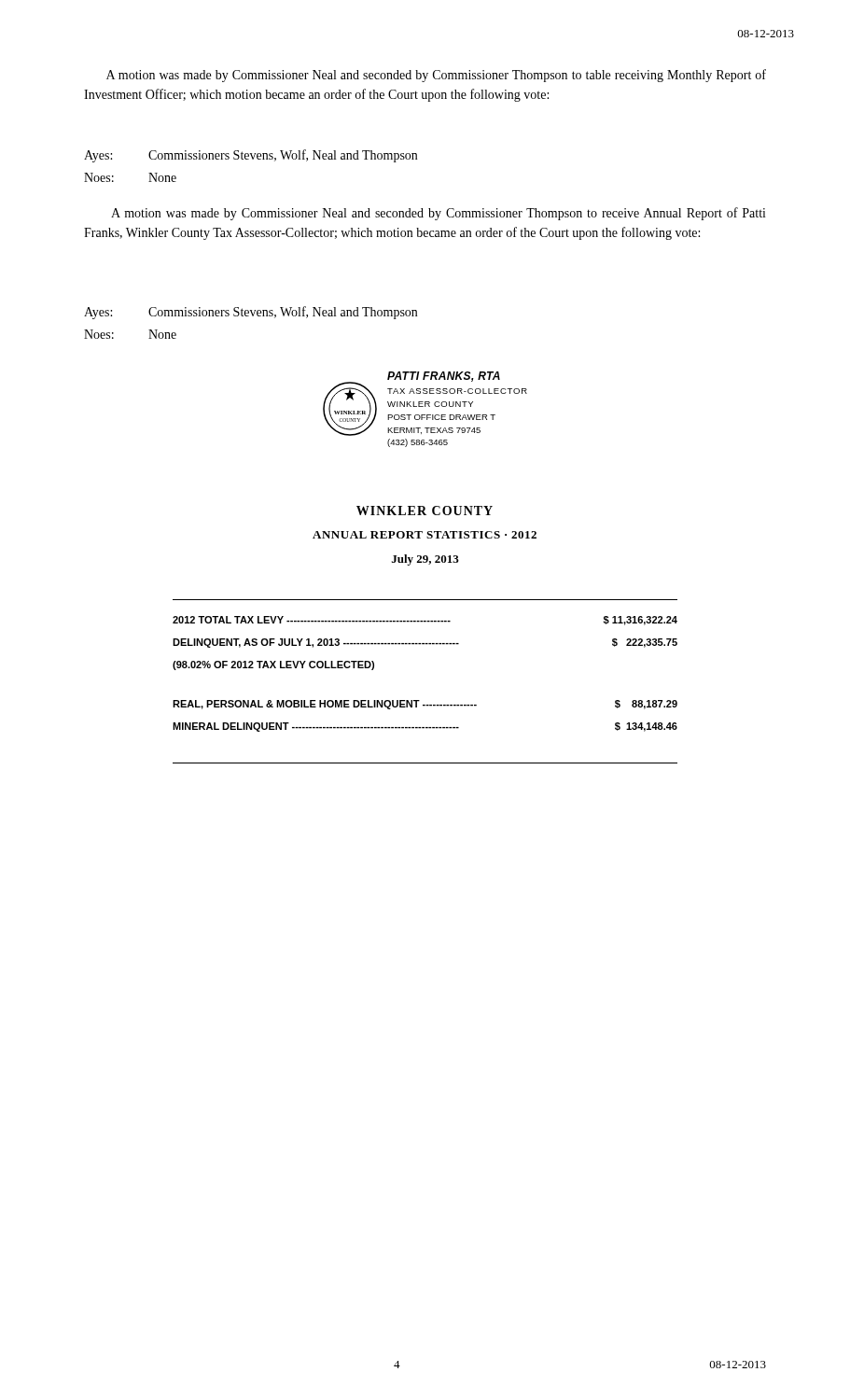Image resolution: width=850 pixels, height=1400 pixels.
Task: Select the text containing "MINERAL DELINQUENT ------------------------------------------------- $ 134,148.46"
Action: pyautogui.click(x=425, y=726)
